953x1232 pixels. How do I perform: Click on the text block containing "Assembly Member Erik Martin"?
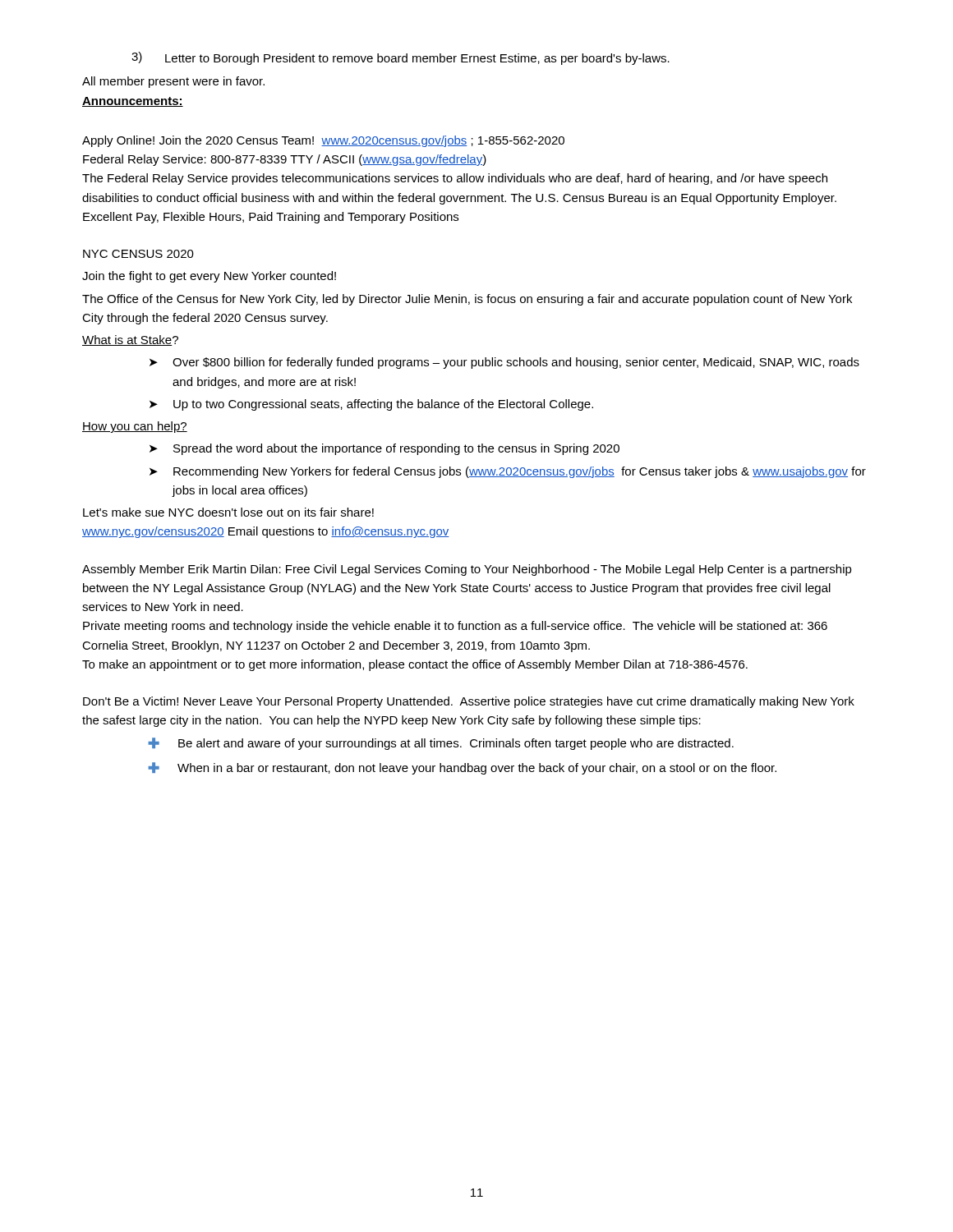click(467, 616)
